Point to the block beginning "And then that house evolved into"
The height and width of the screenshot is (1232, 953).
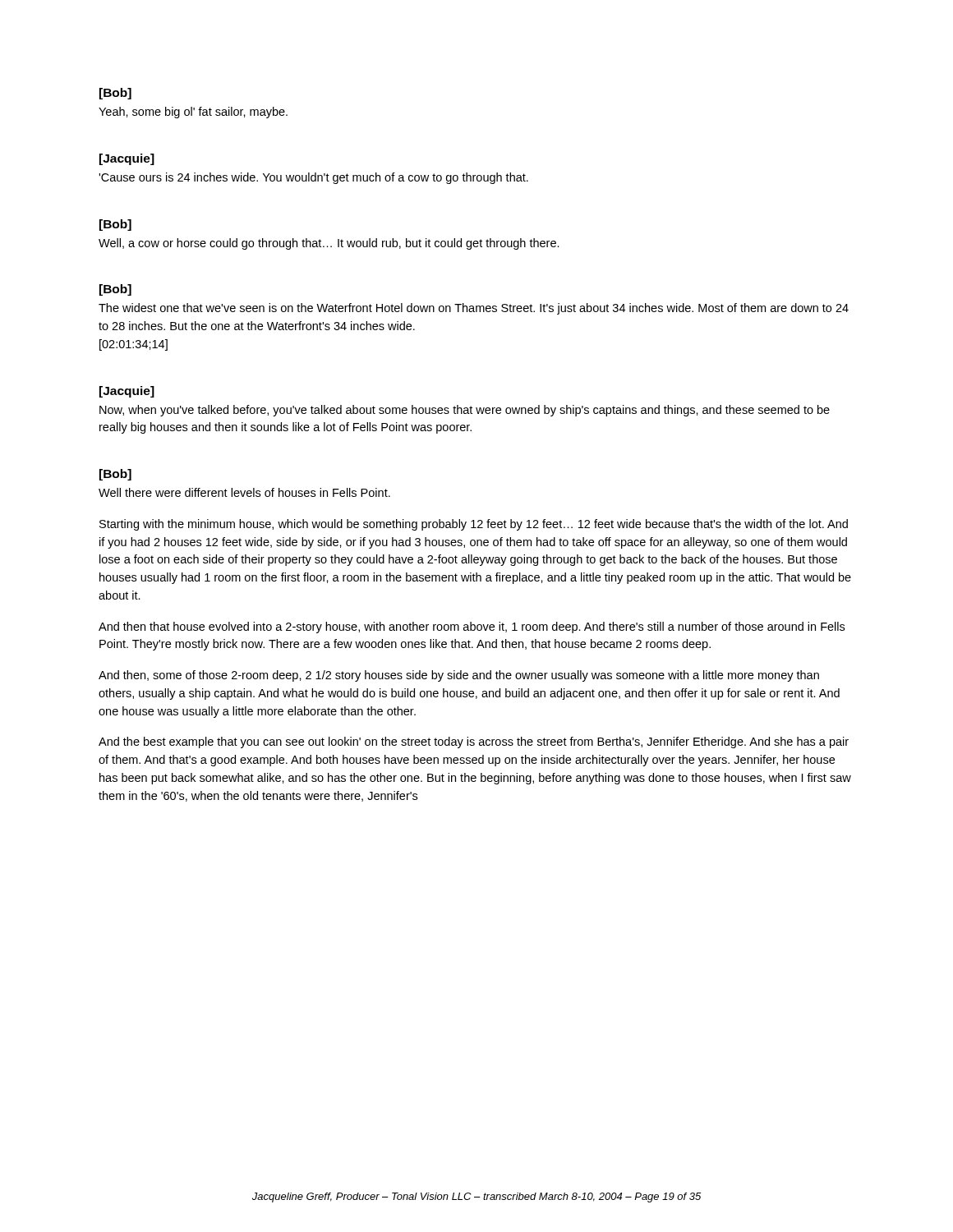coord(472,635)
